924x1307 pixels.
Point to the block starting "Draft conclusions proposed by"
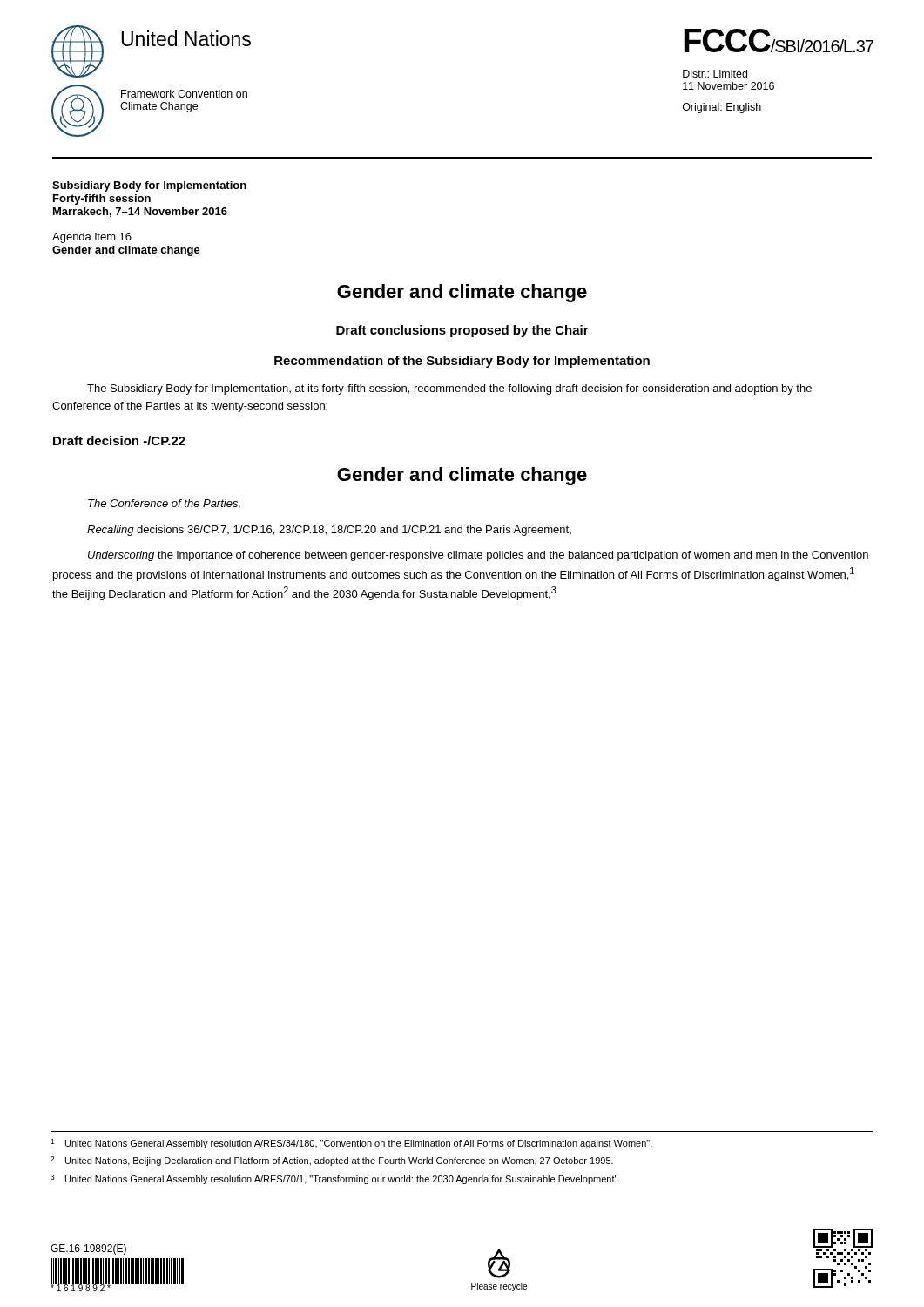(x=462, y=330)
